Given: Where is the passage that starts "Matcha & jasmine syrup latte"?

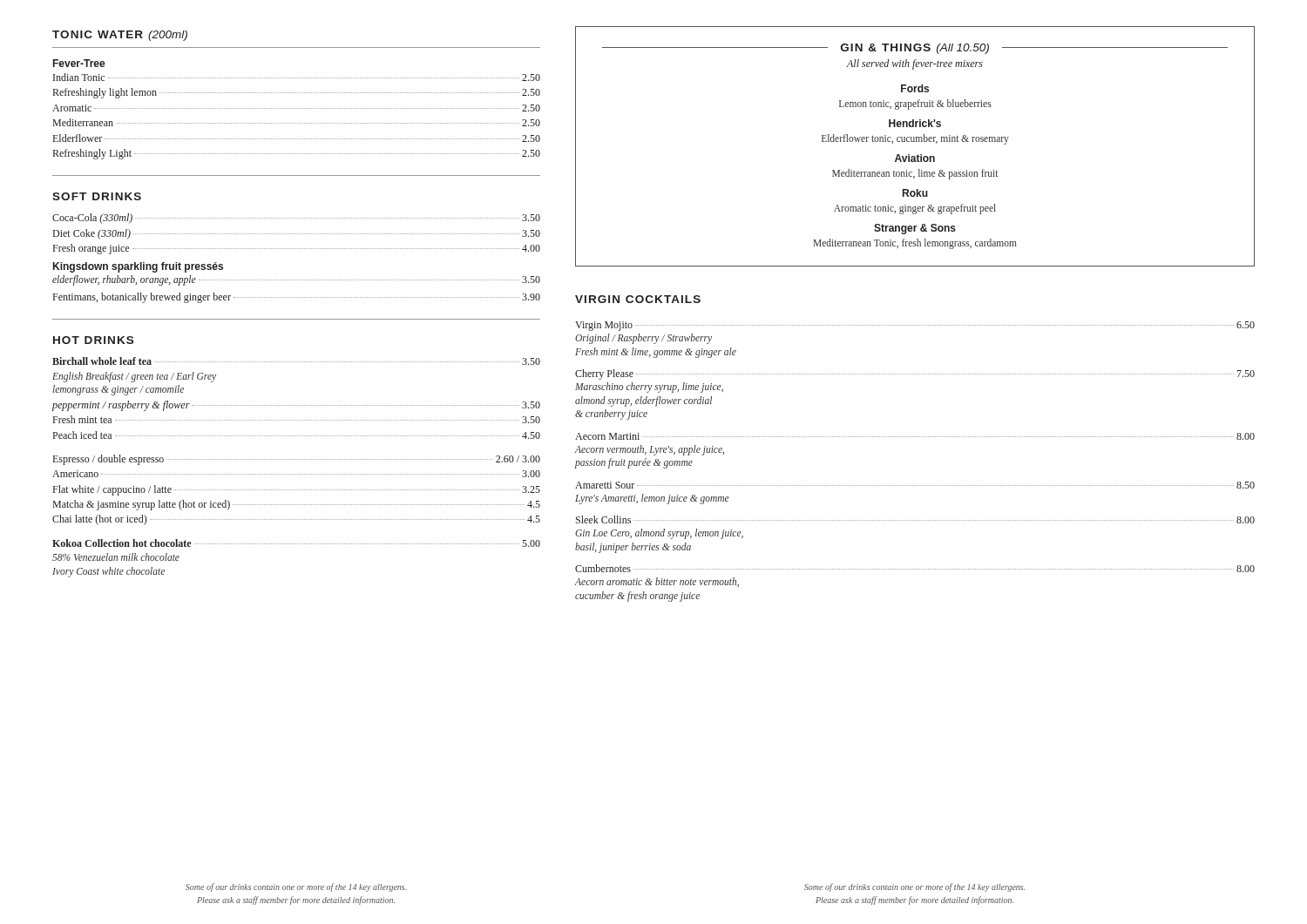Looking at the screenshot, I should click(x=296, y=505).
